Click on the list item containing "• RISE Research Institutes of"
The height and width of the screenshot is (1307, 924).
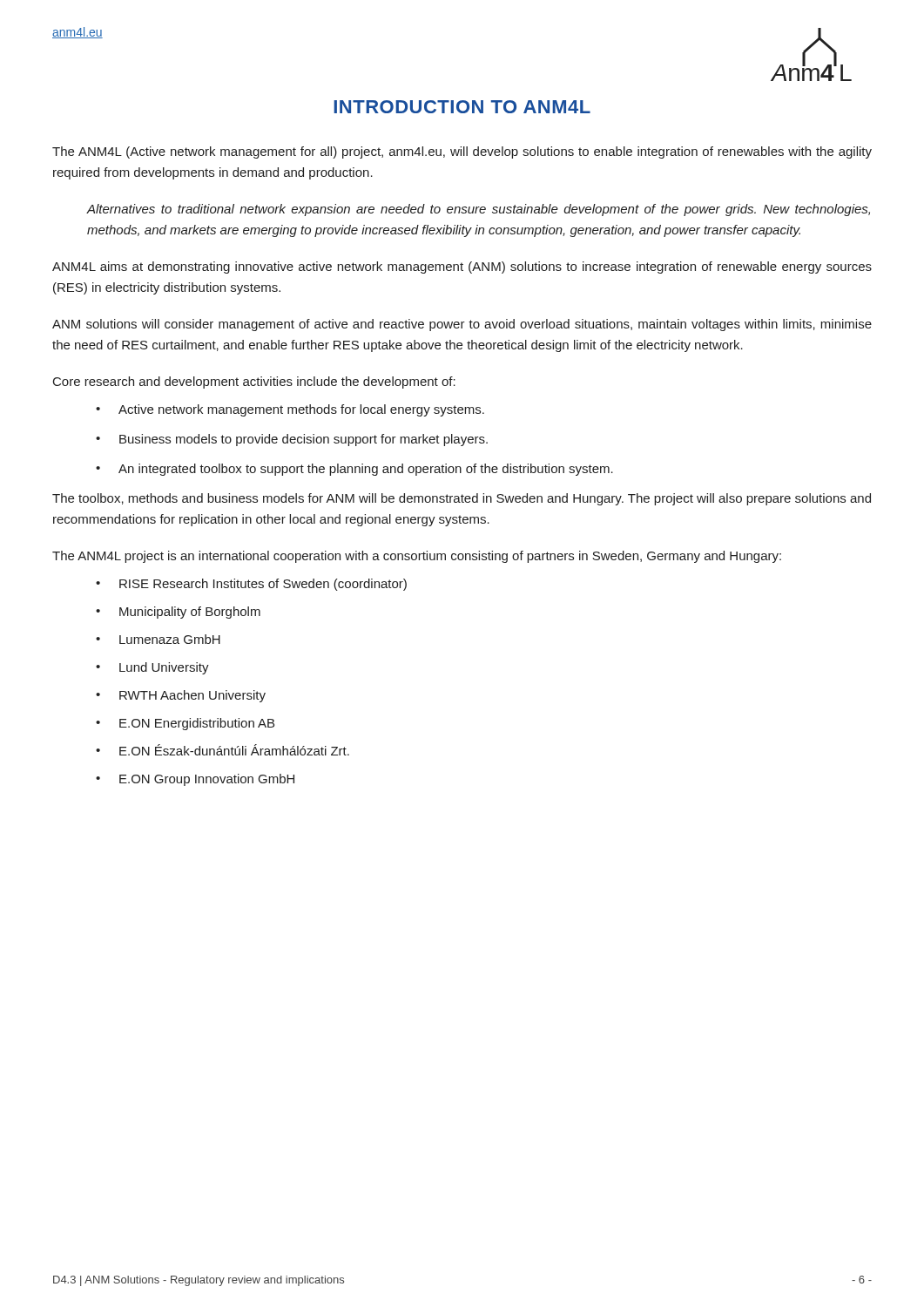251,585
